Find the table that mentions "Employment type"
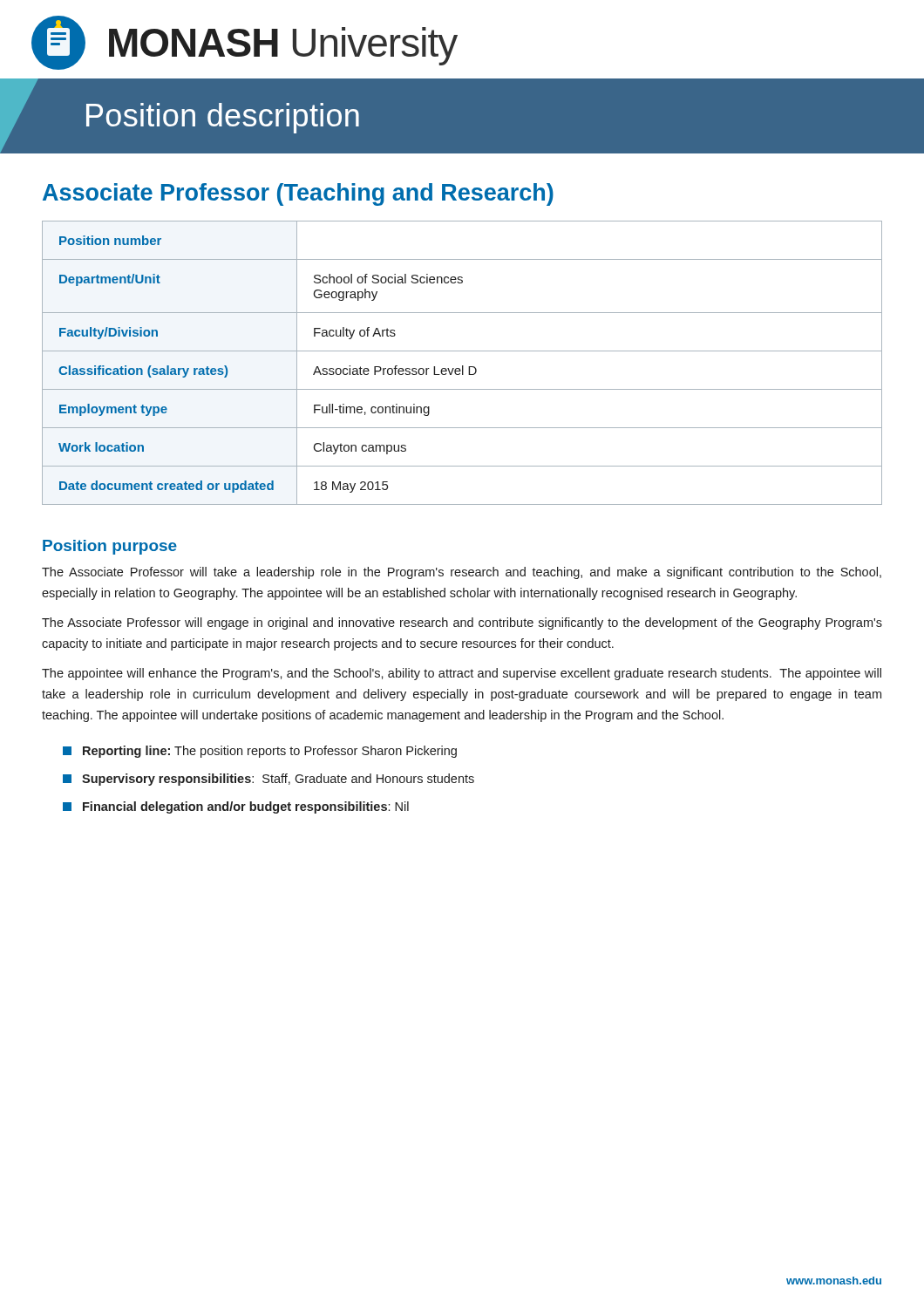This screenshot has height=1308, width=924. click(462, 363)
